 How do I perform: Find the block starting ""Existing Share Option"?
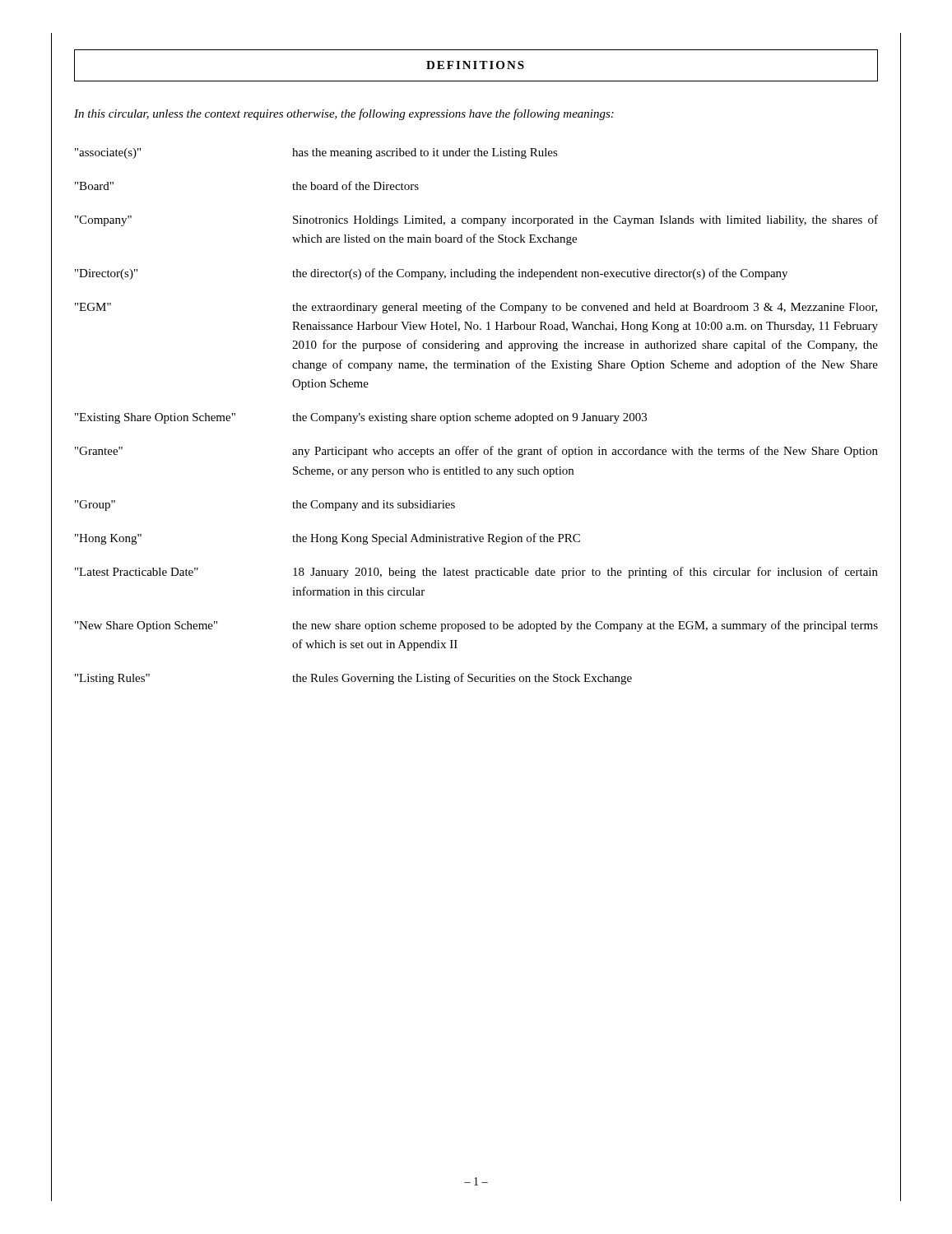(155, 417)
